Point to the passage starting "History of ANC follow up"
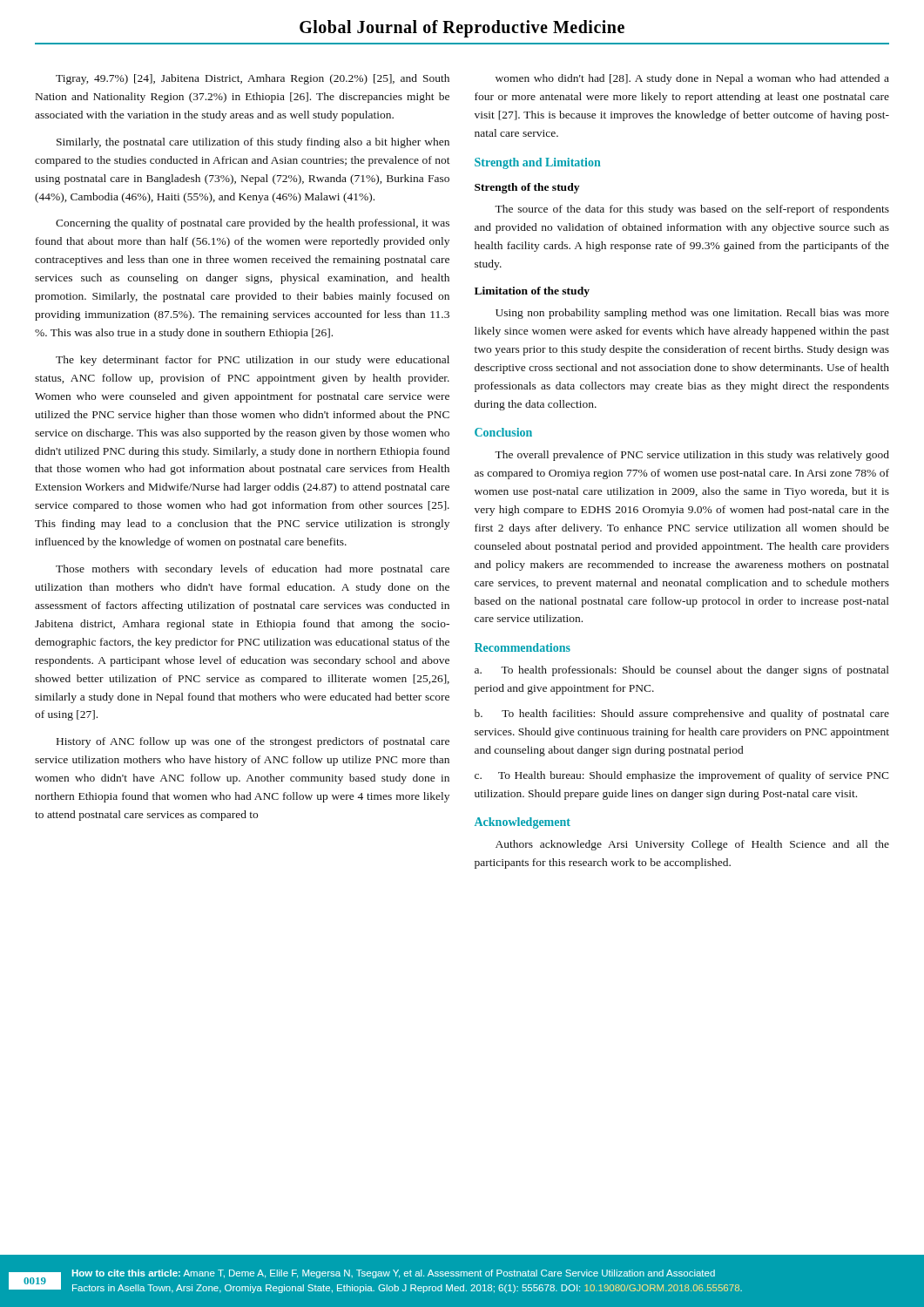924x1307 pixels. (242, 778)
